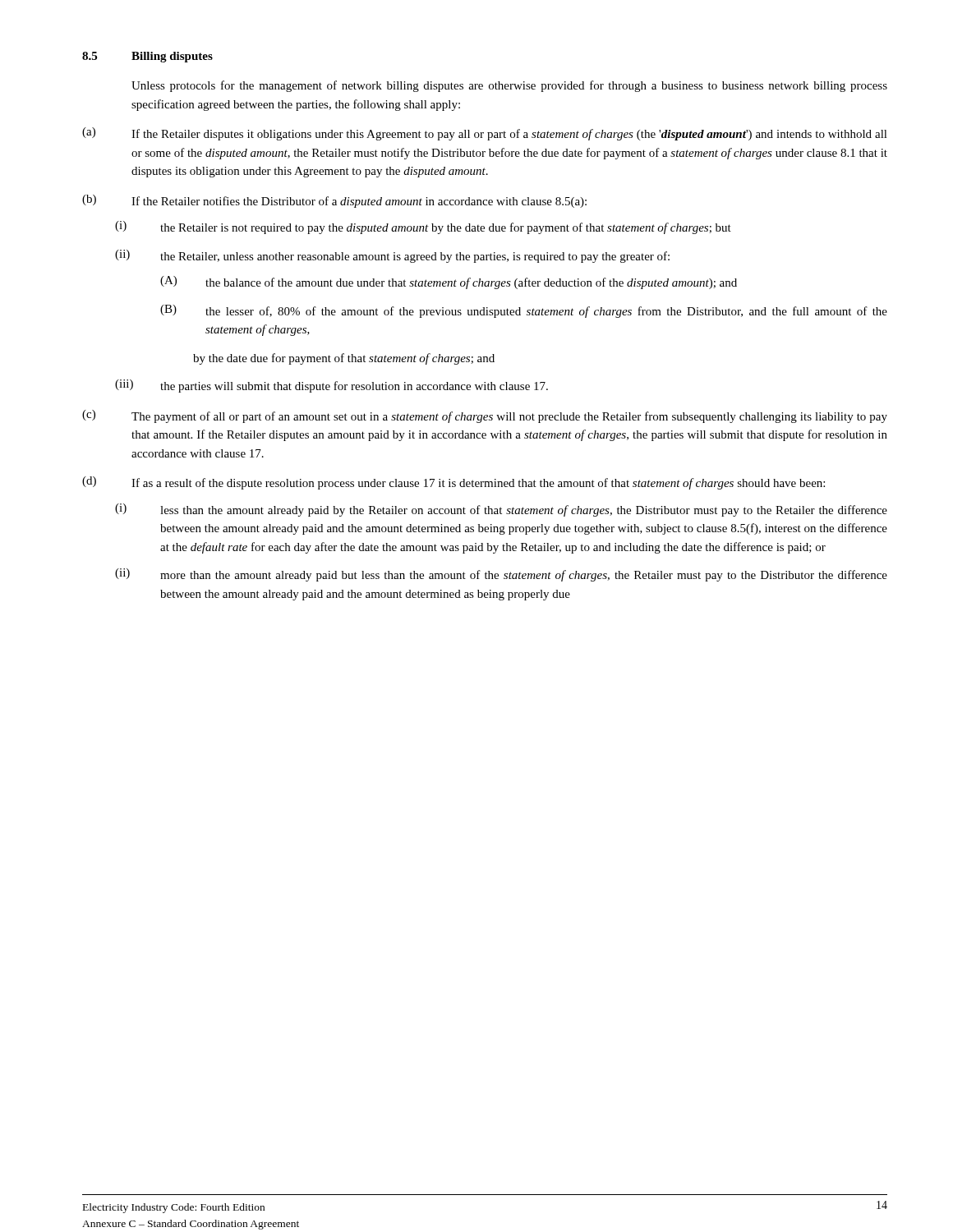
Task: Point to the region starting "(b) If the"
Action: point(485,201)
